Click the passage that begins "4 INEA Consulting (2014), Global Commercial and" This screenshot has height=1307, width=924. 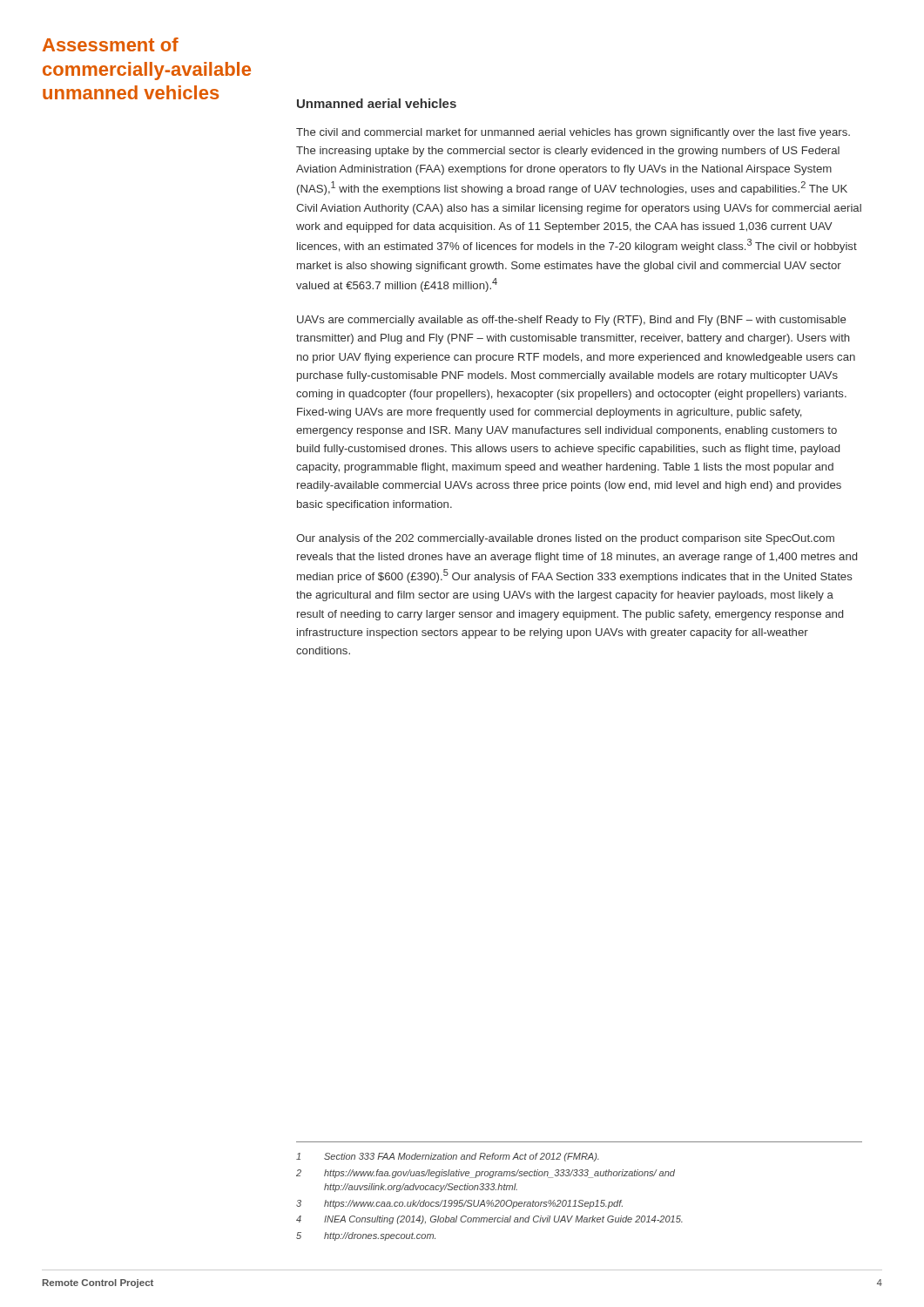(490, 1219)
